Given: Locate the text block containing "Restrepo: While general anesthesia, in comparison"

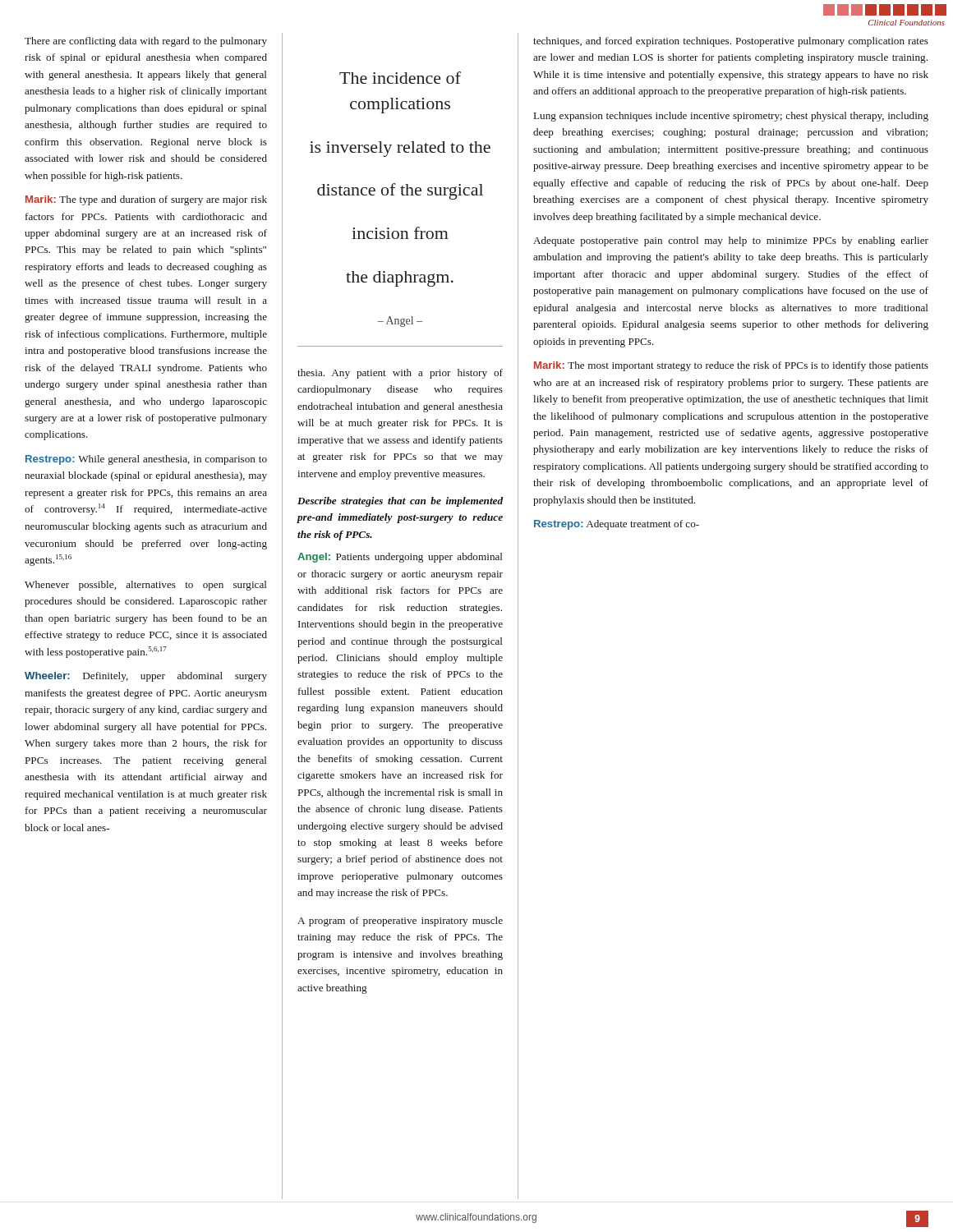Looking at the screenshot, I should [146, 510].
